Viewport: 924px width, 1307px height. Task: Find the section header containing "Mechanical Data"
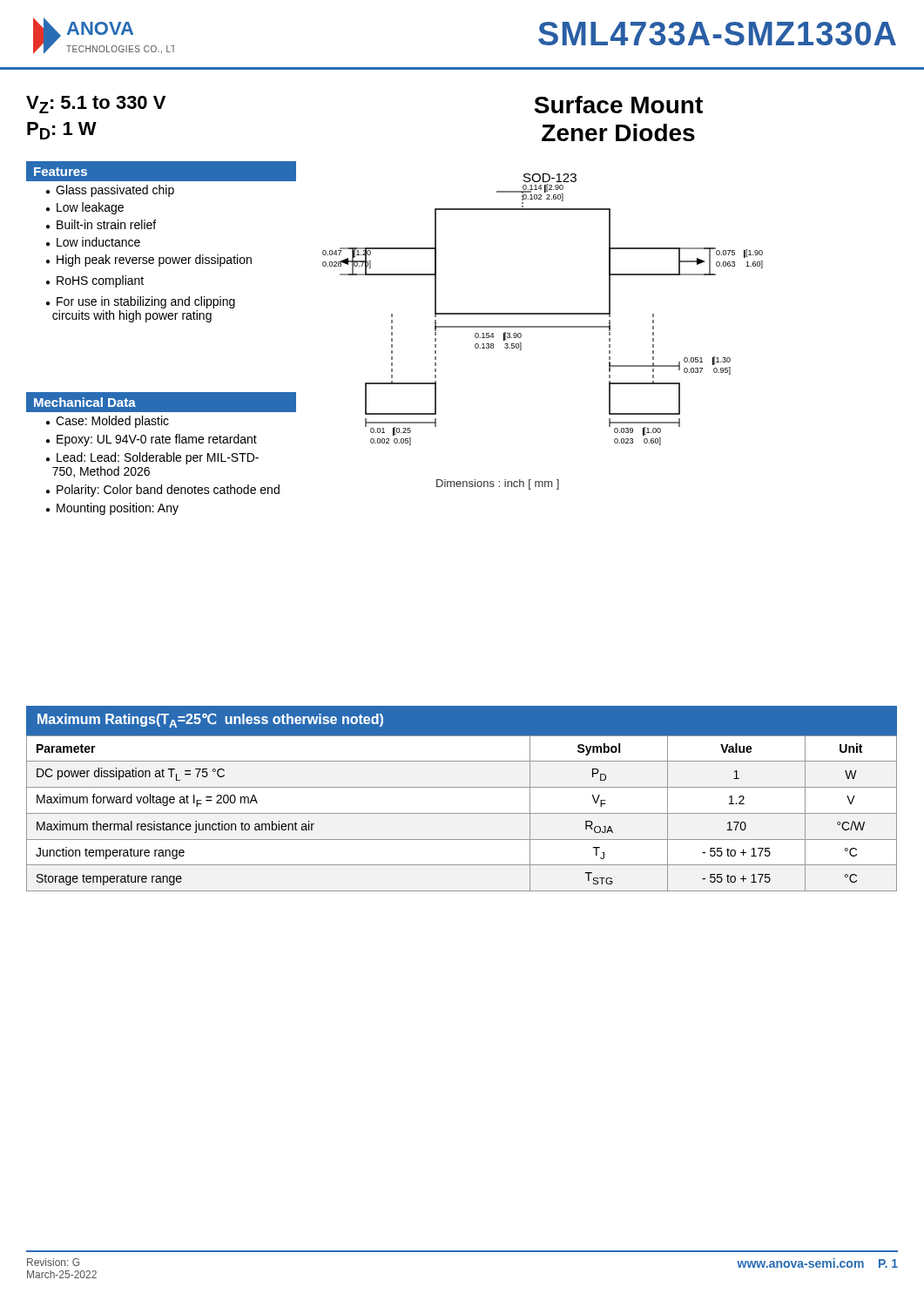pos(84,402)
